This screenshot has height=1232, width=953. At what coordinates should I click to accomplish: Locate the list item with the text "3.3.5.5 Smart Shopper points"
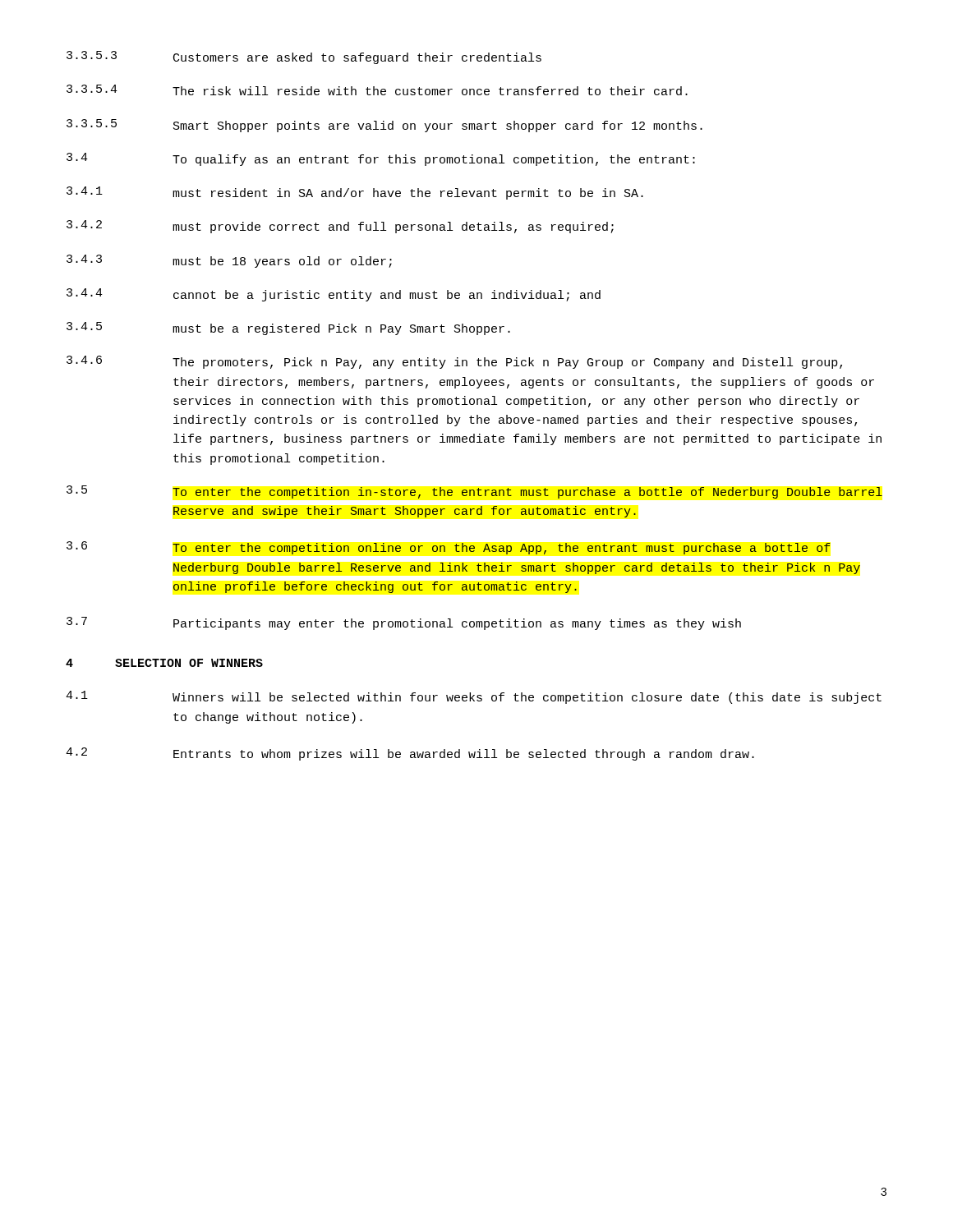coord(476,127)
